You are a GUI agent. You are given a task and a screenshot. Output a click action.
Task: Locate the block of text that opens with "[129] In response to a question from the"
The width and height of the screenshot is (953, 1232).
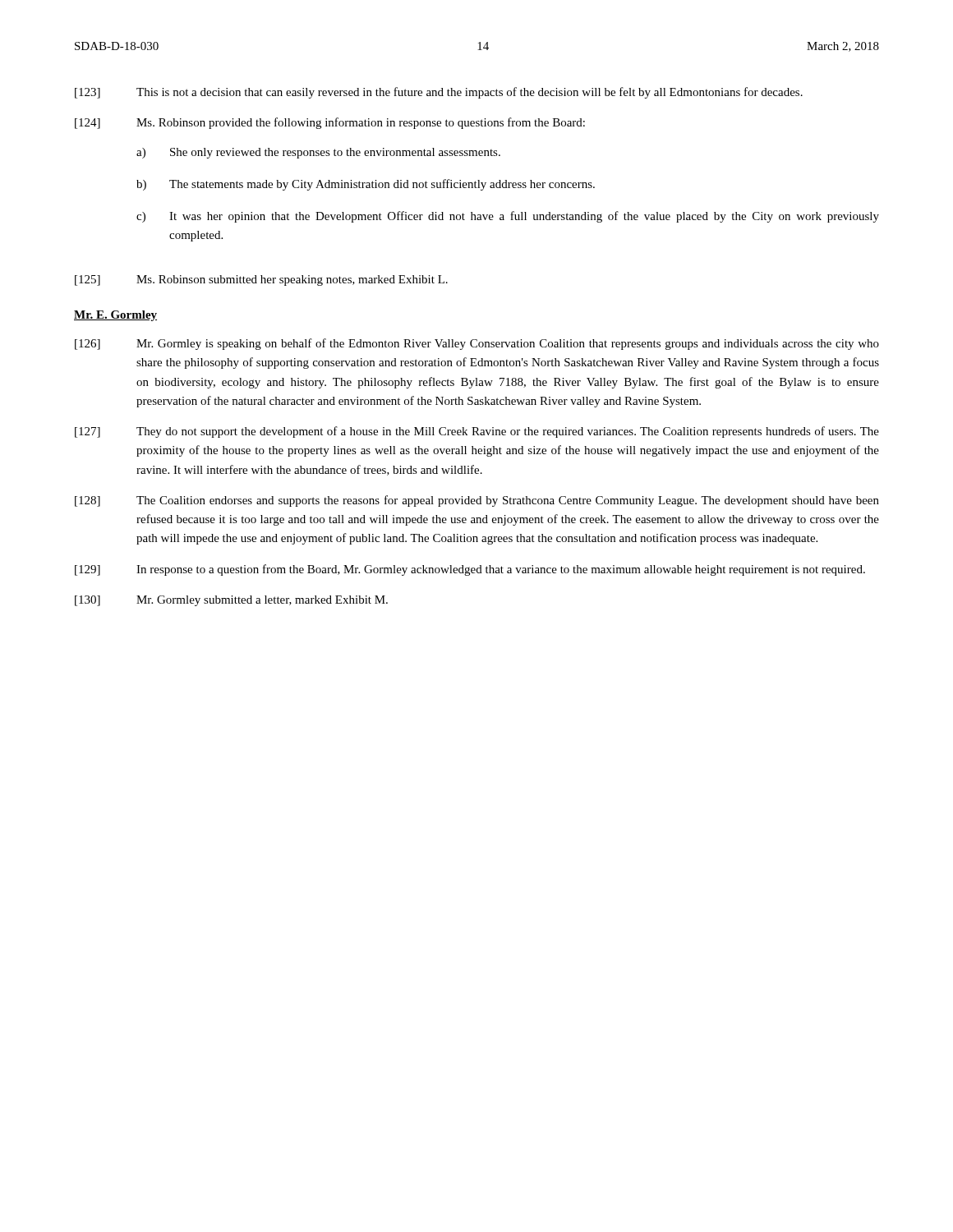pyautogui.click(x=476, y=569)
